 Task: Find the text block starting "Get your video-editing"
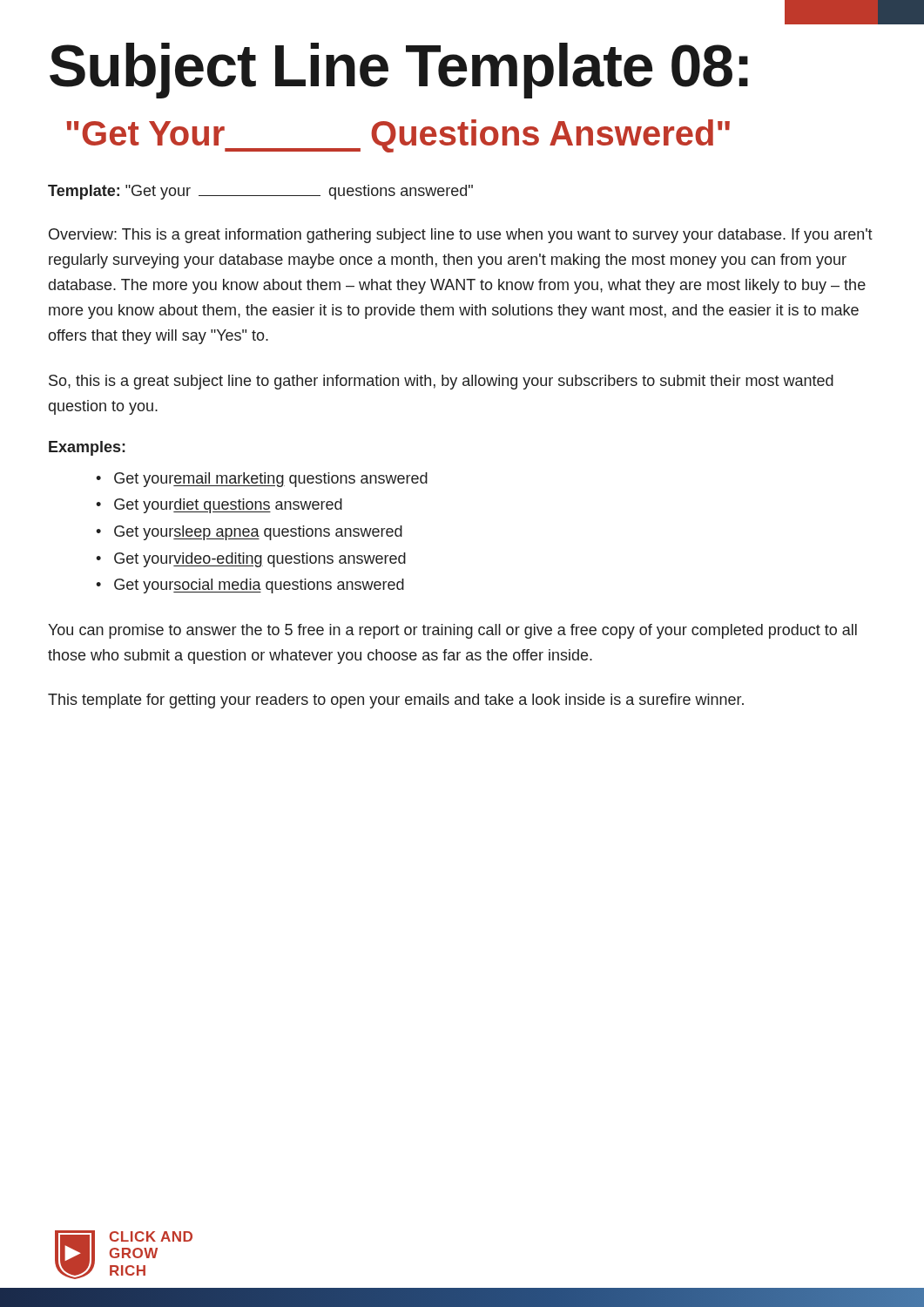click(x=251, y=560)
